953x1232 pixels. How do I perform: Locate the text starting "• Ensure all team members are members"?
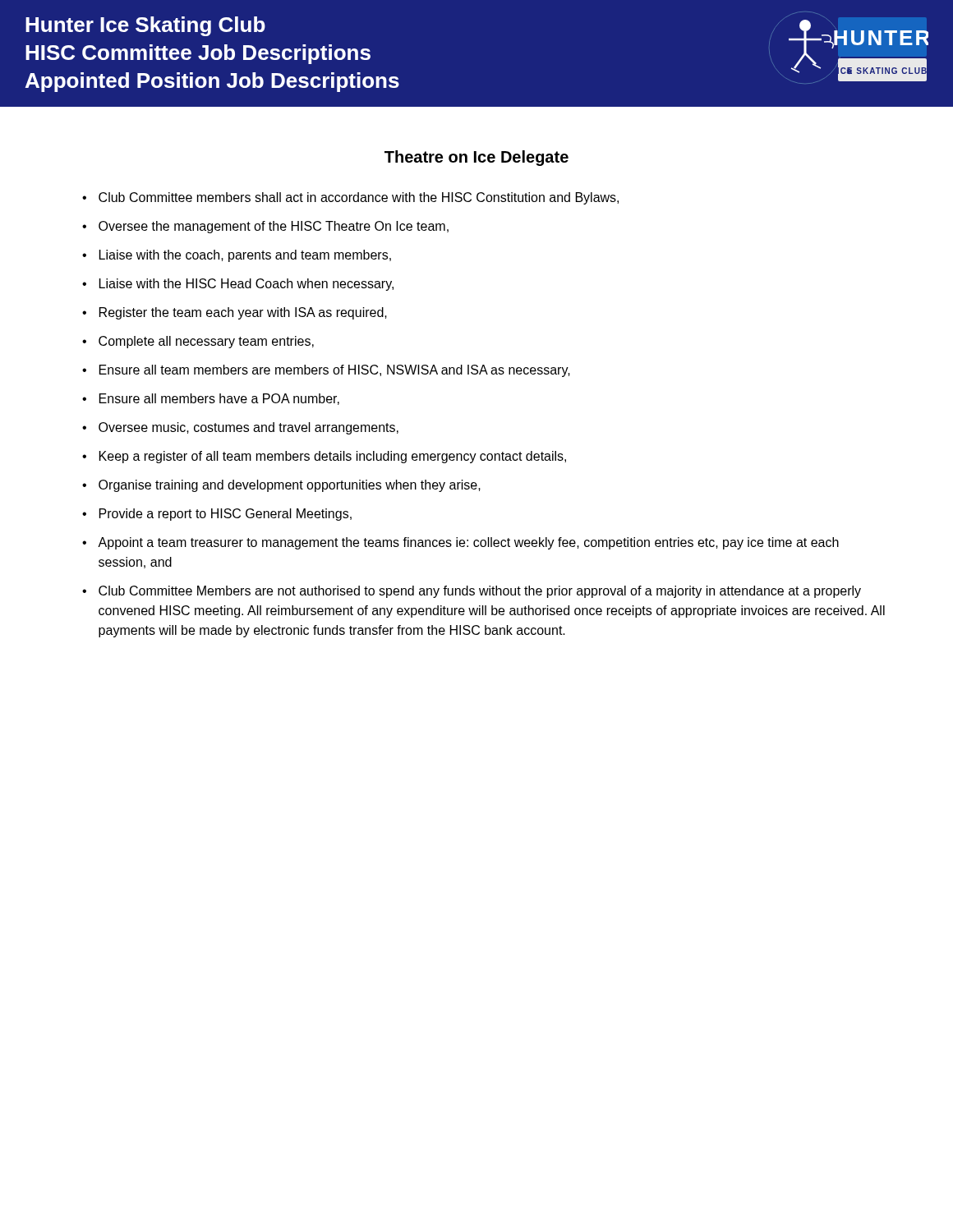point(326,370)
